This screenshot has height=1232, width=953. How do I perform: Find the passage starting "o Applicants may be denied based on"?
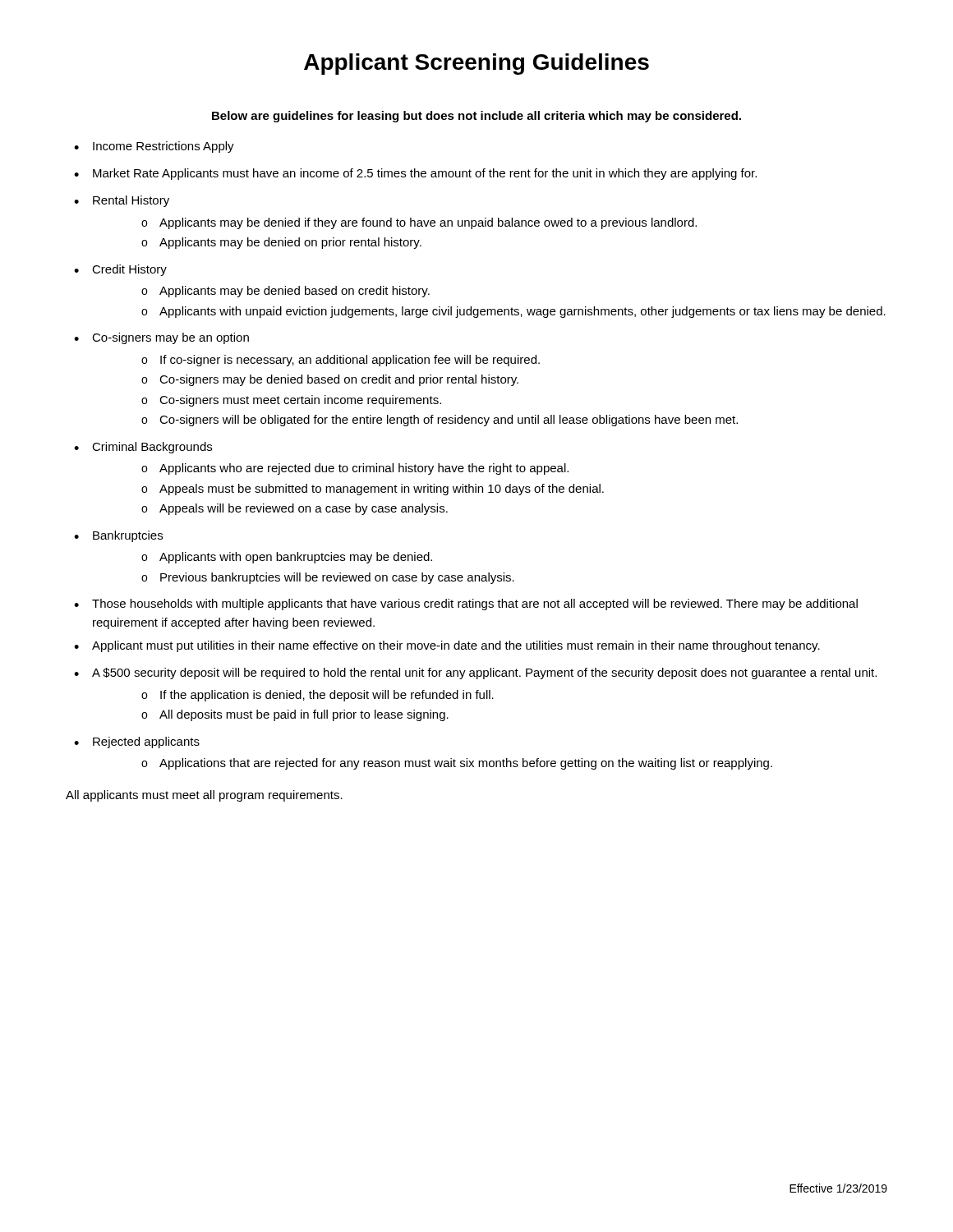click(x=285, y=292)
